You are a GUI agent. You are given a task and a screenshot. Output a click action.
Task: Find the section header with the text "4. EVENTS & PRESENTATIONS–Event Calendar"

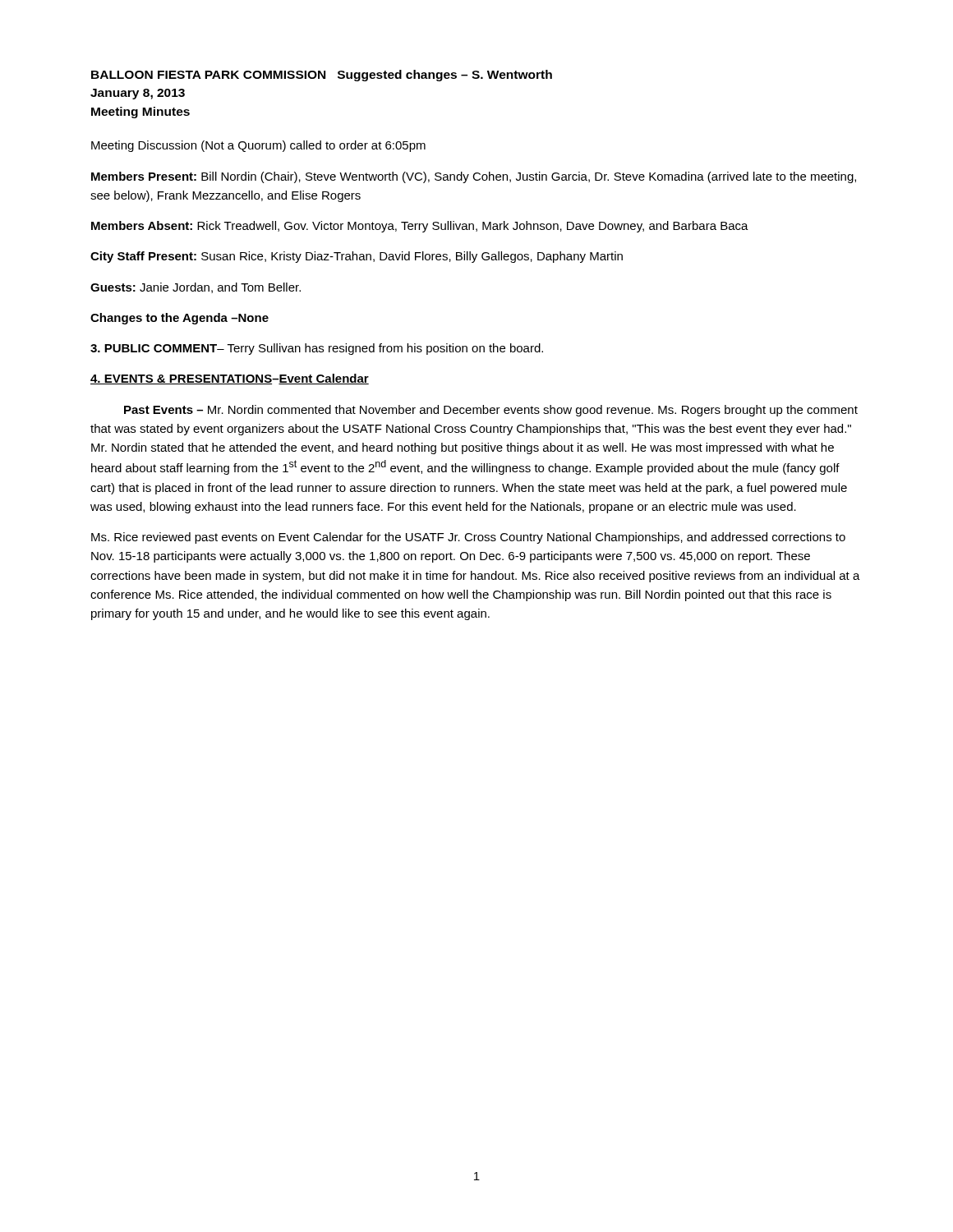(x=229, y=379)
